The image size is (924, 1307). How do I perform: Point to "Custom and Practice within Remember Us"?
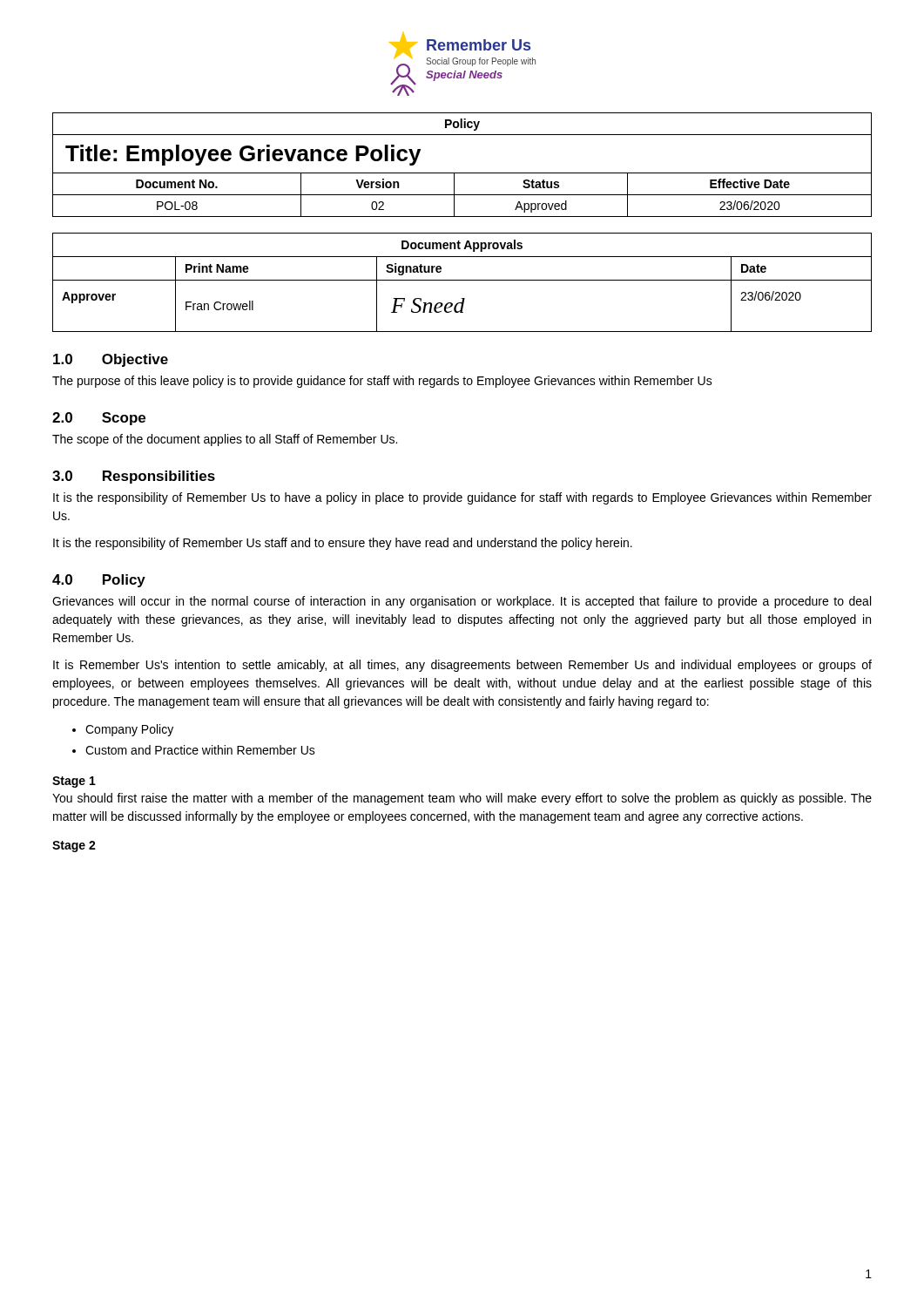(x=200, y=750)
